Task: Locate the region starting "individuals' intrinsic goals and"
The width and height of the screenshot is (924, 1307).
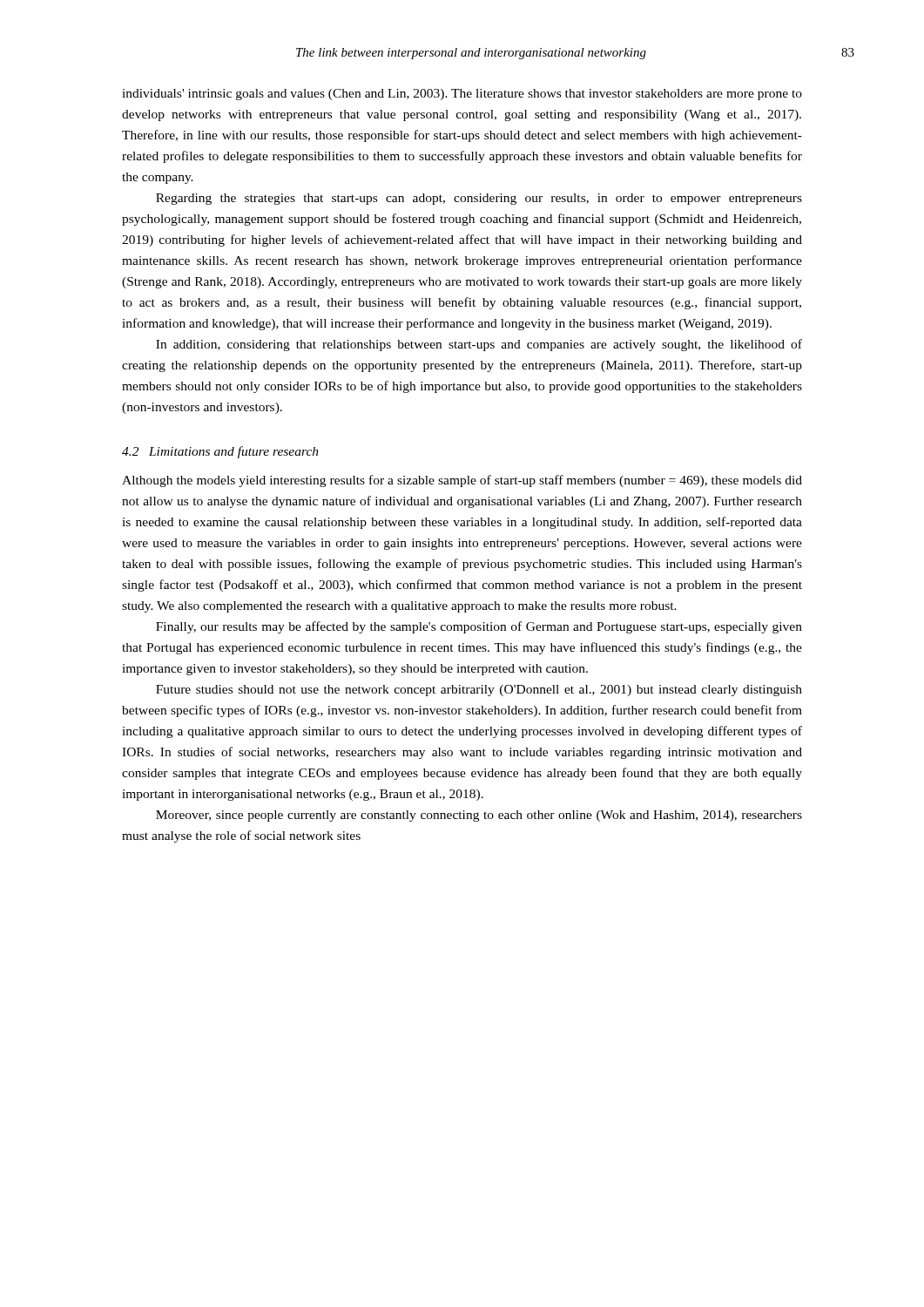Action: point(462,135)
